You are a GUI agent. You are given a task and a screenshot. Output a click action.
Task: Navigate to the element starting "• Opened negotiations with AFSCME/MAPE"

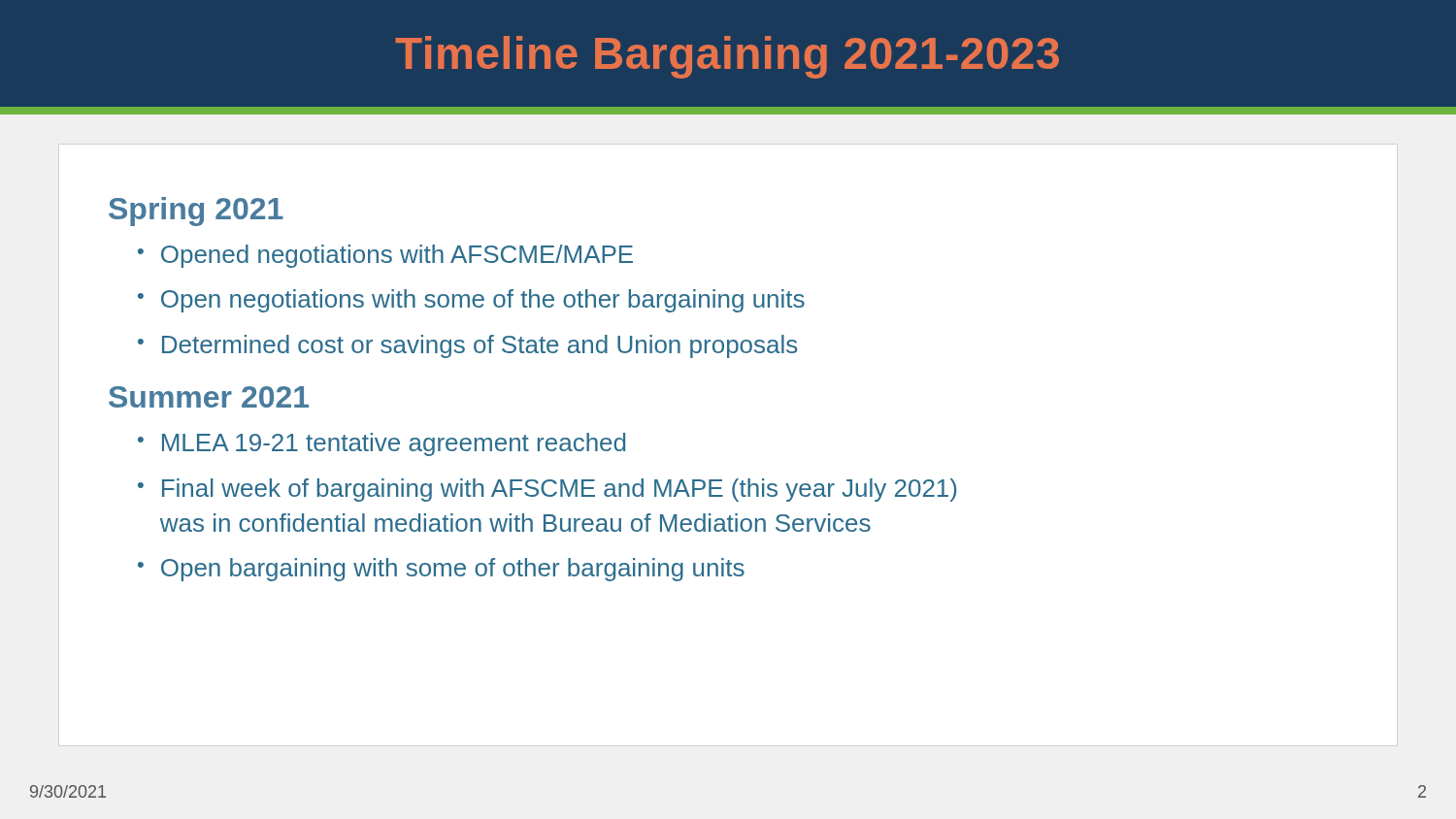[x=385, y=254]
